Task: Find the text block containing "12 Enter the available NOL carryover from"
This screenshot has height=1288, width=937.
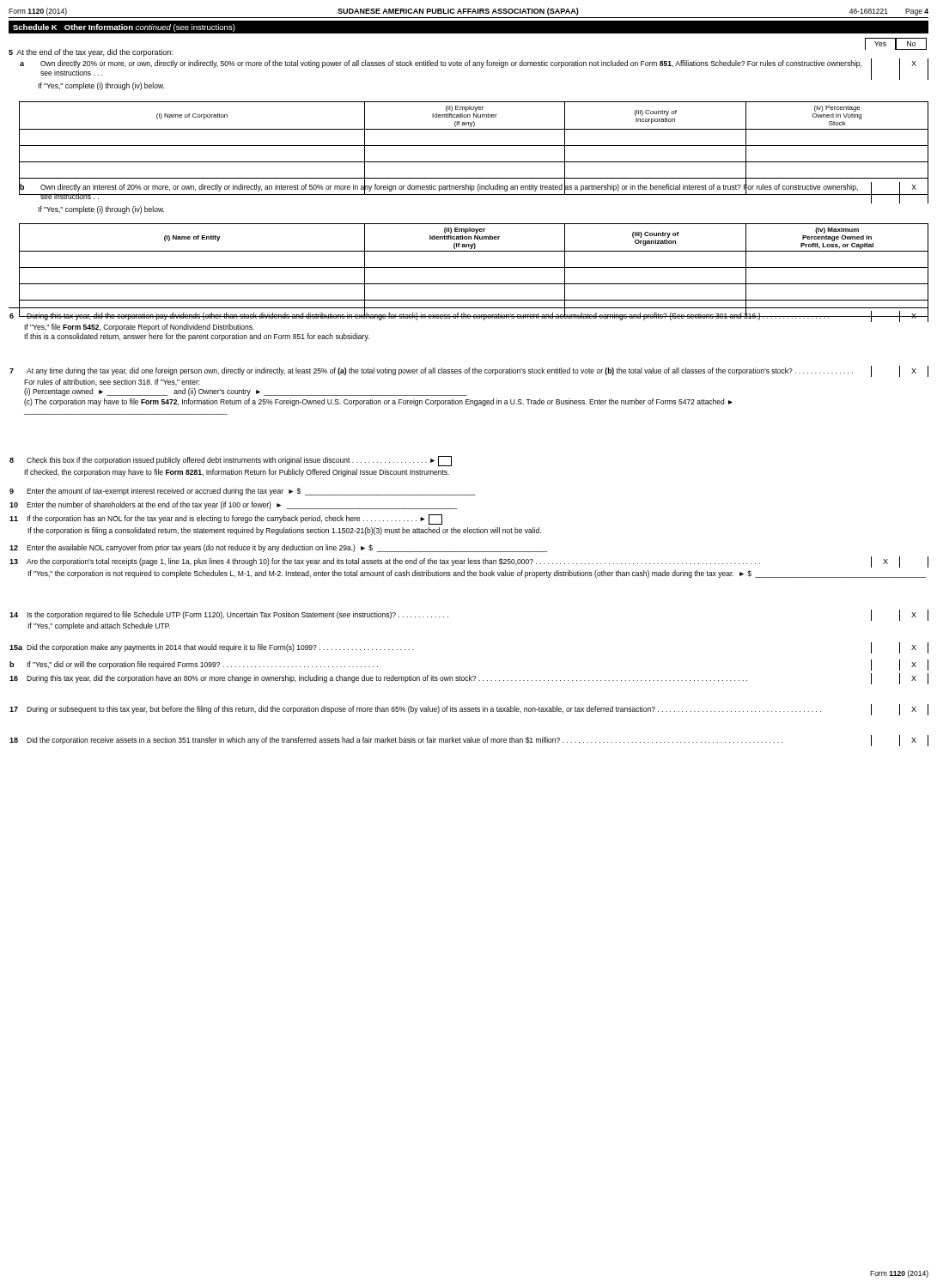Action: point(468,548)
